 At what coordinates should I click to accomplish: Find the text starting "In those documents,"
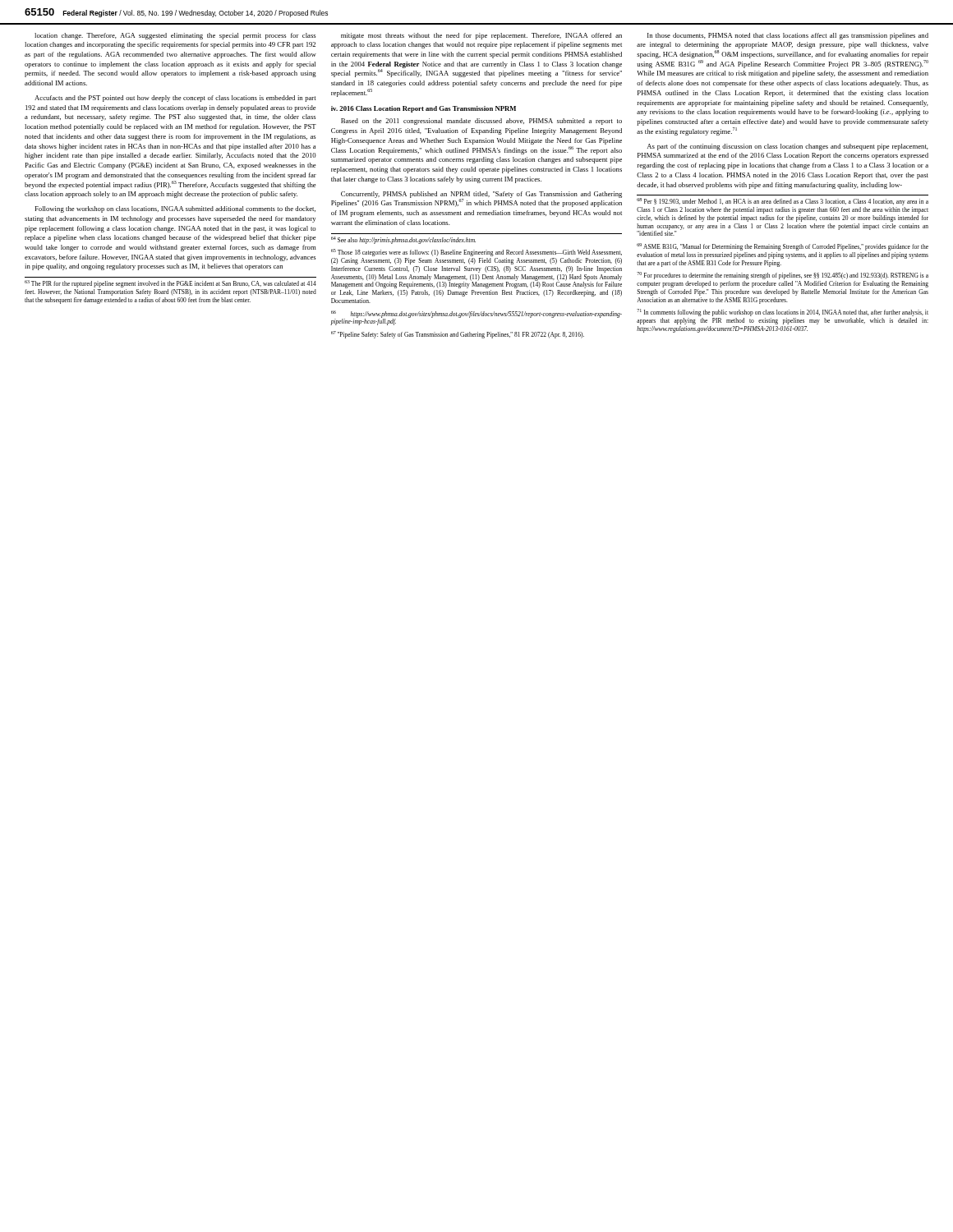pyautogui.click(x=783, y=110)
